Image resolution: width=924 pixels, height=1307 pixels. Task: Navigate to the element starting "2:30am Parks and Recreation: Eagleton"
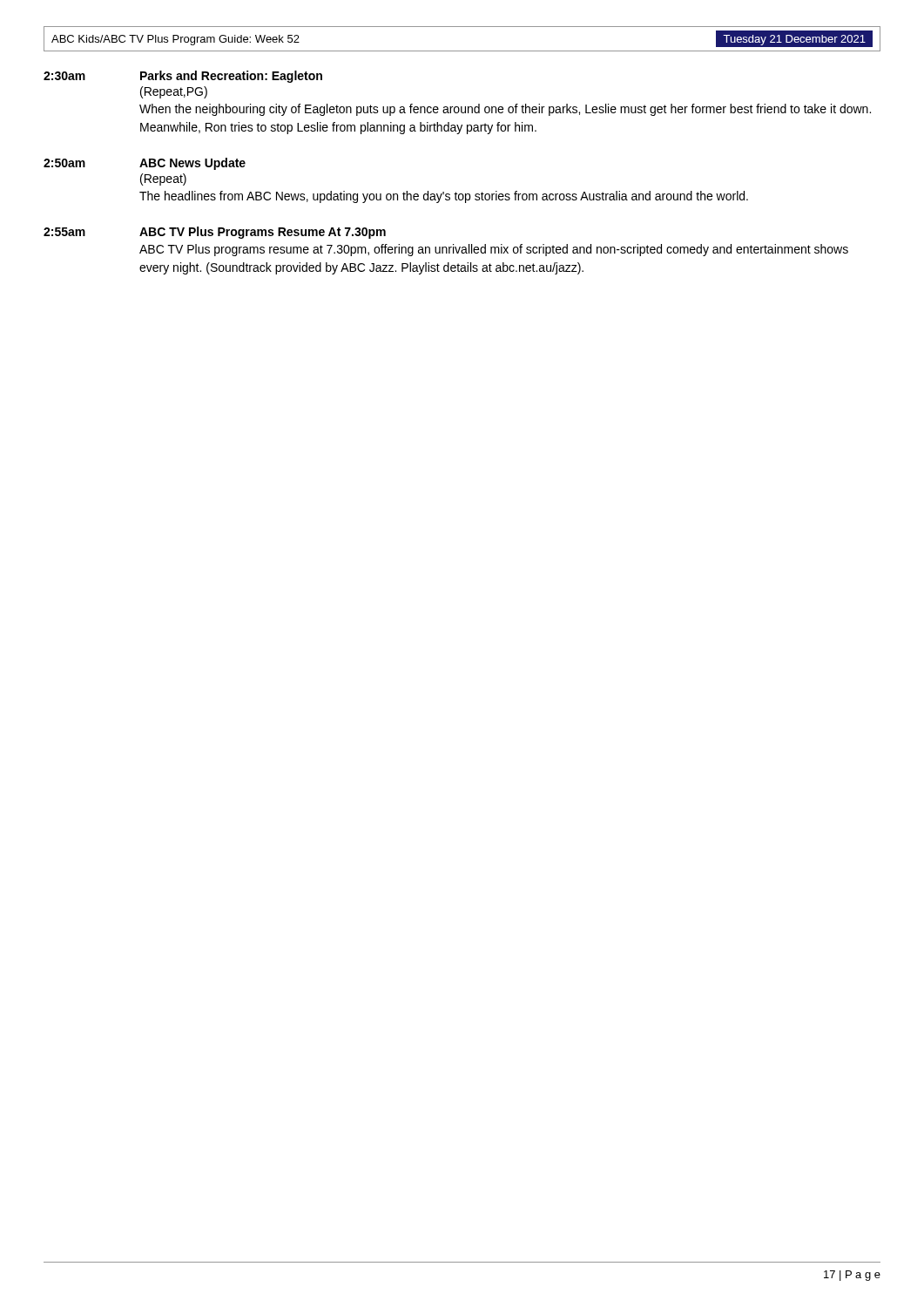(x=462, y=103)
